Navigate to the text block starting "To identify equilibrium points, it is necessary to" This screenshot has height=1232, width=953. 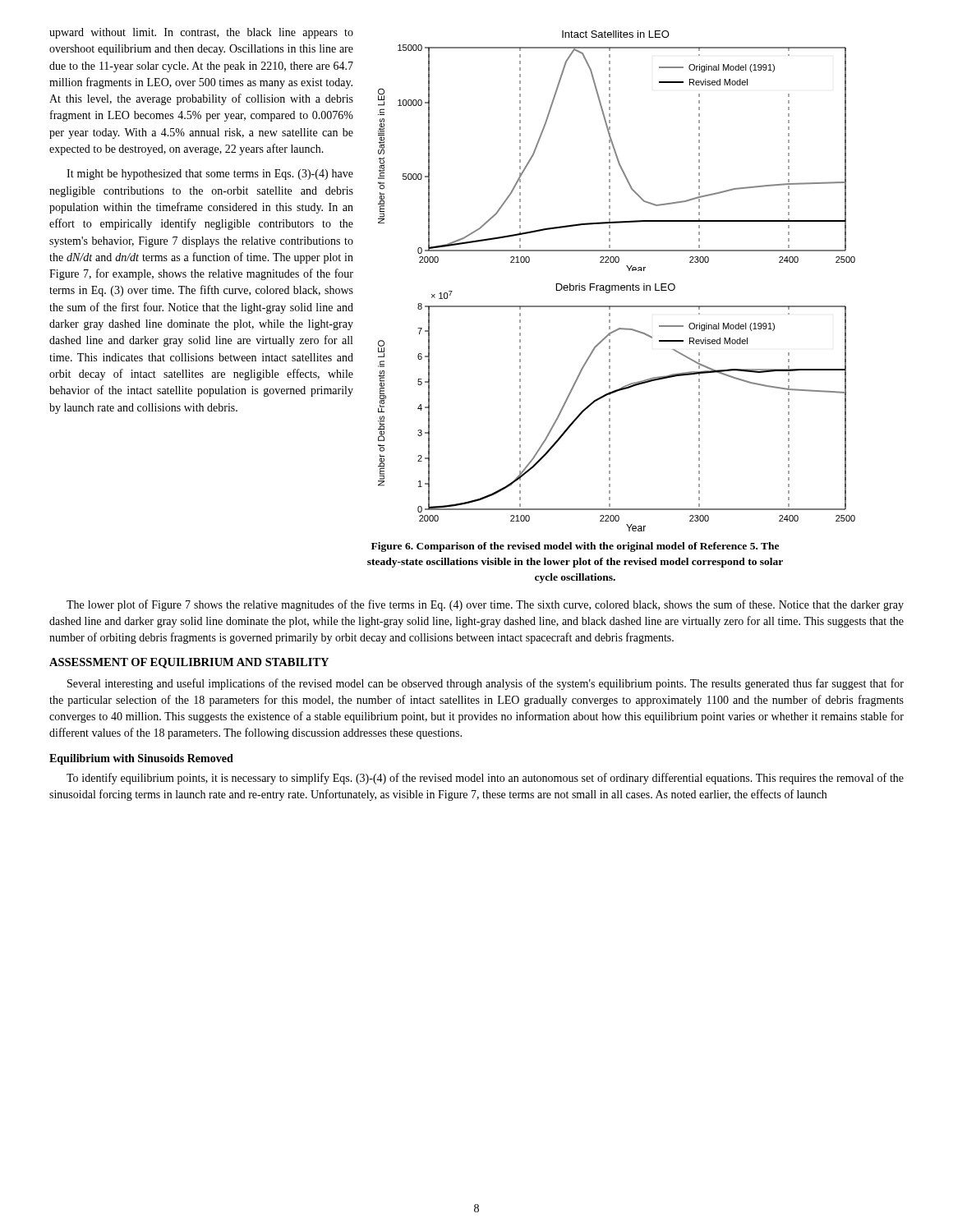point(476,787)
